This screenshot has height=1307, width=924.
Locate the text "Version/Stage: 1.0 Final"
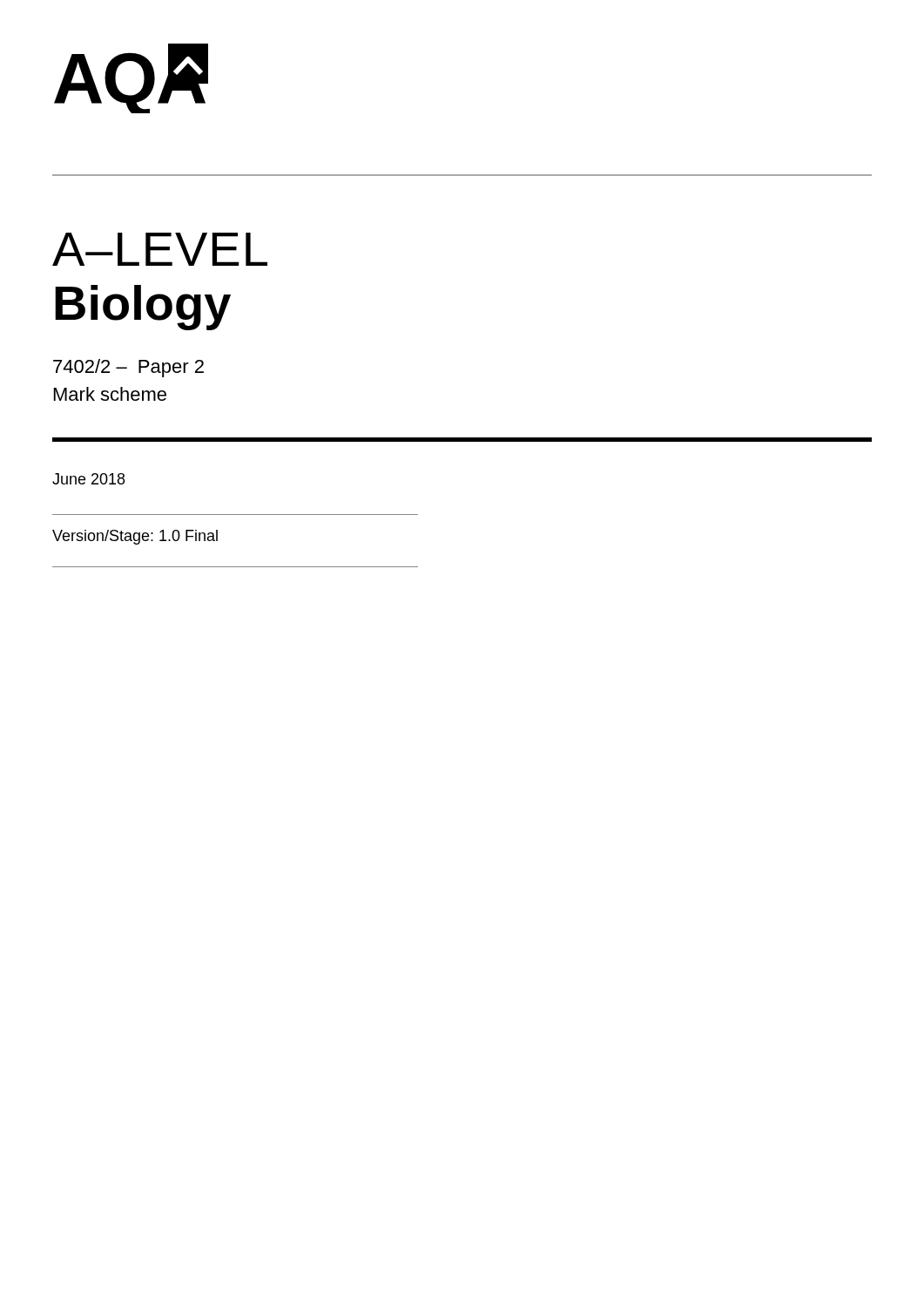[x=136, y=536]
